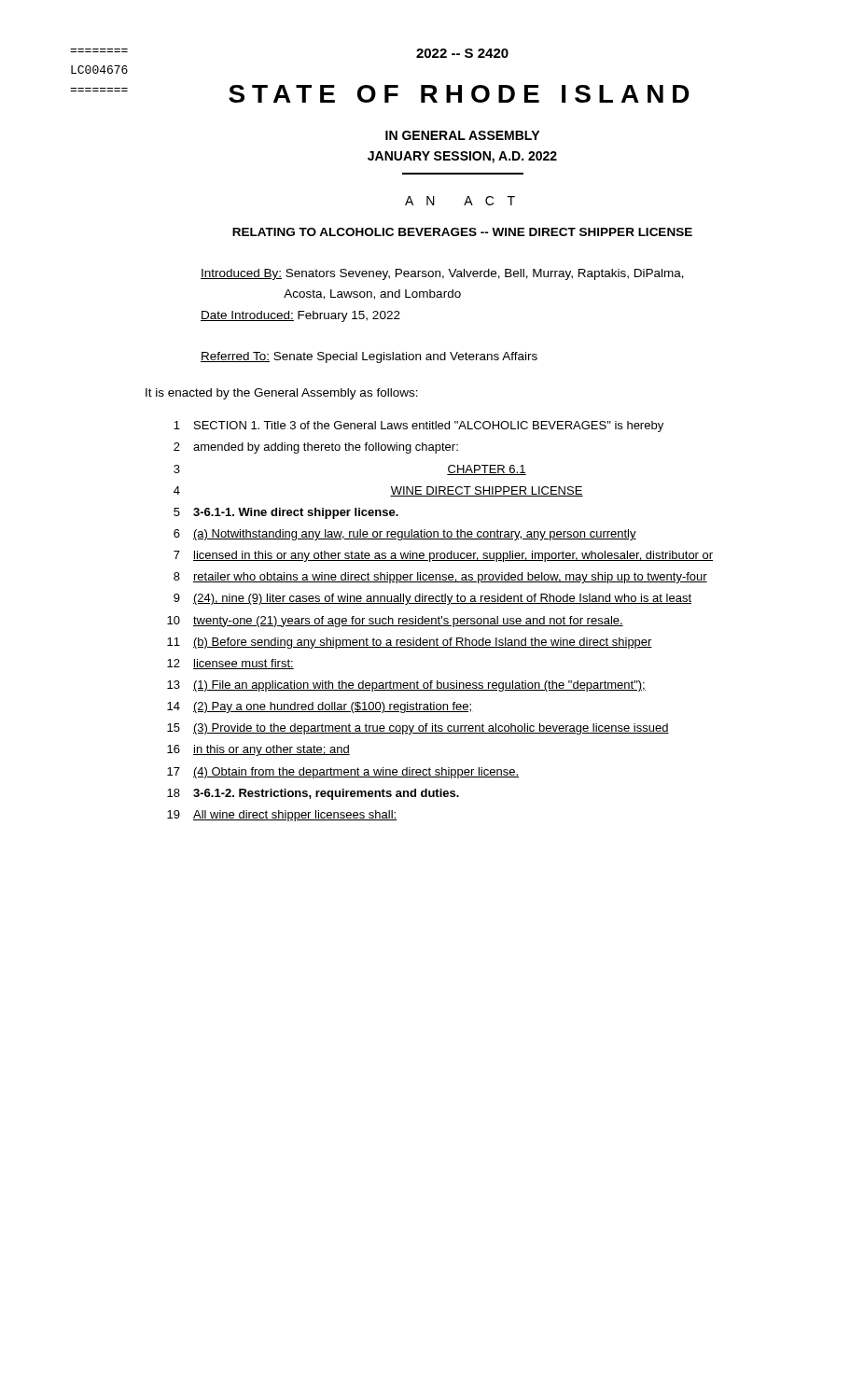This screenshot has width=850, height=1400.
Task: Click on the list item that reads "2 amended by"
Action: pyautogui.click(x=462, y=448)
